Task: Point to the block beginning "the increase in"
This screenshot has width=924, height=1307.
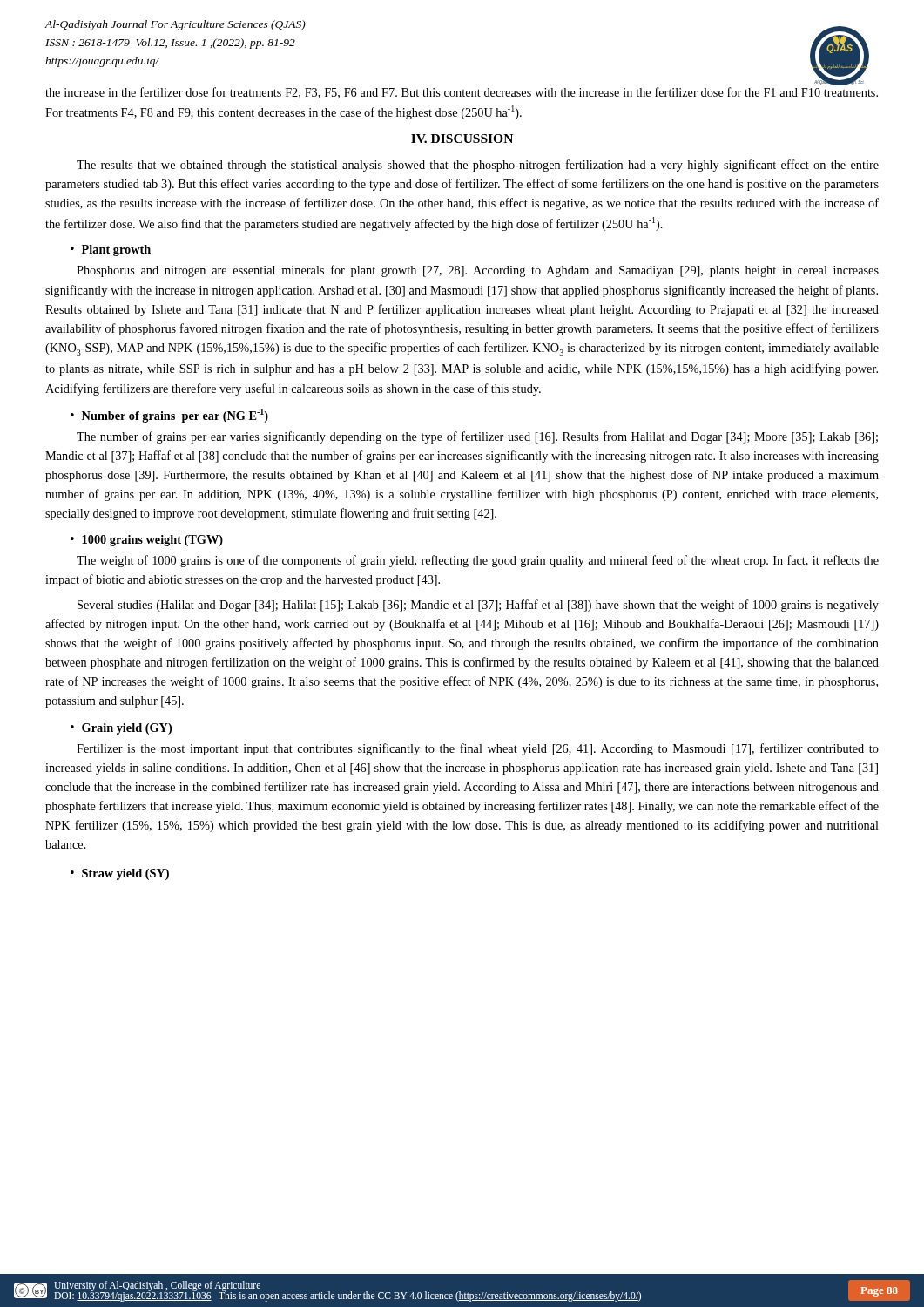Action: tap(462, 102)
